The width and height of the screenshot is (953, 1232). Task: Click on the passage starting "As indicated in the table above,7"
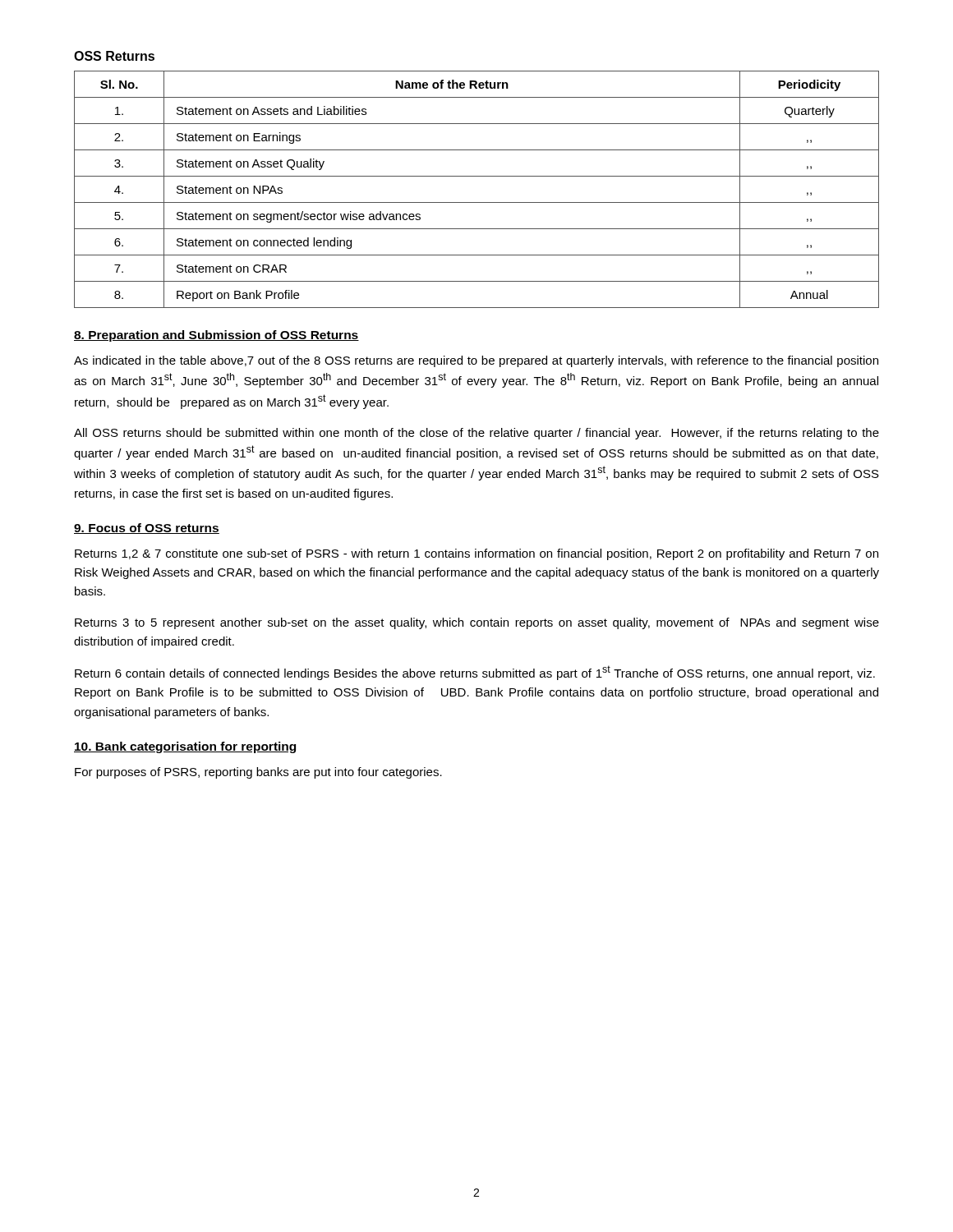point(476,381)
